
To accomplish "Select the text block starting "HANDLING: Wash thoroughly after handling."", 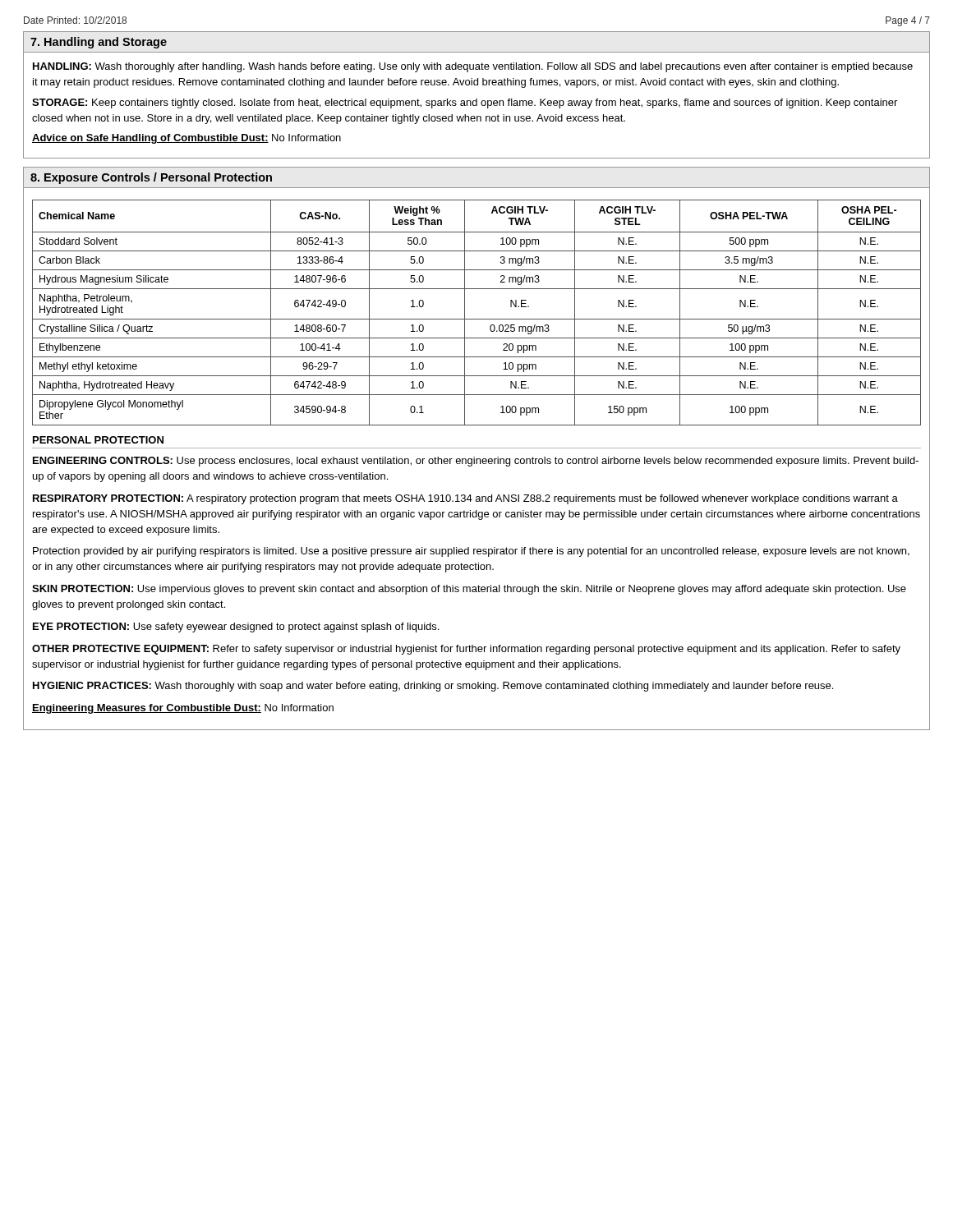I will click(472, 74).
